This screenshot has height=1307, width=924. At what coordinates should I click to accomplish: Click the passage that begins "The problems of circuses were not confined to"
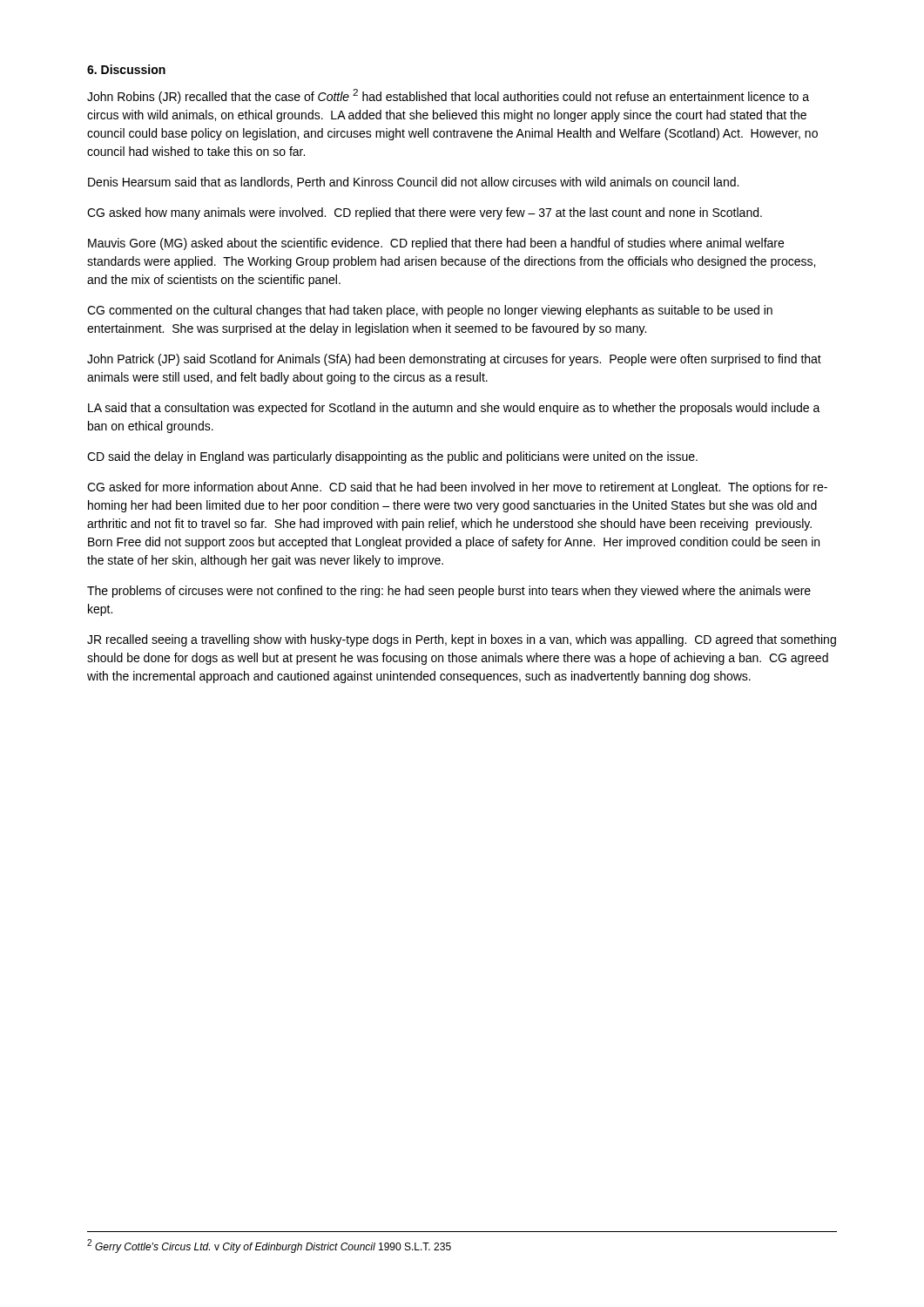point(449,600)
